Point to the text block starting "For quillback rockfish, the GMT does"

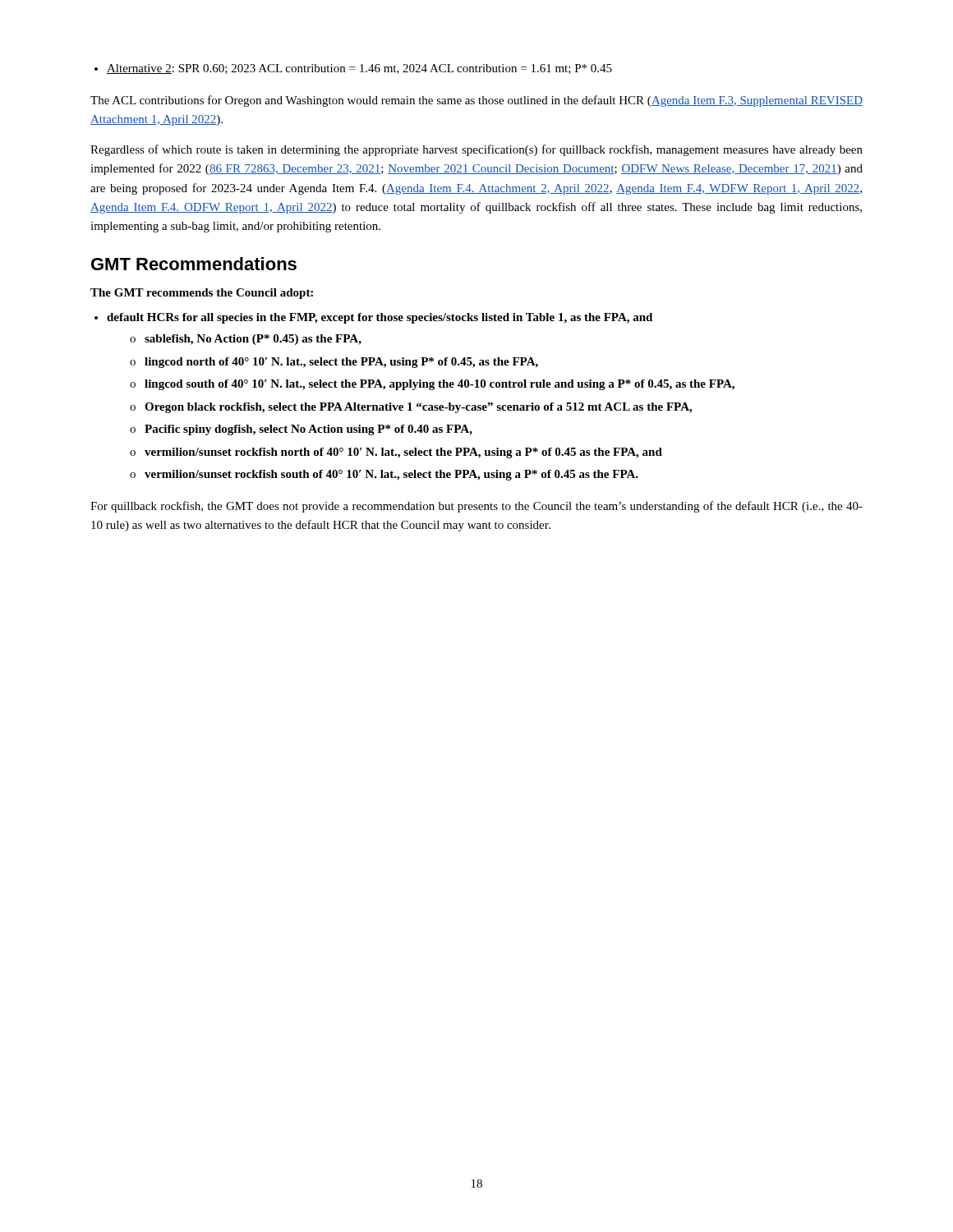(476, 515)
